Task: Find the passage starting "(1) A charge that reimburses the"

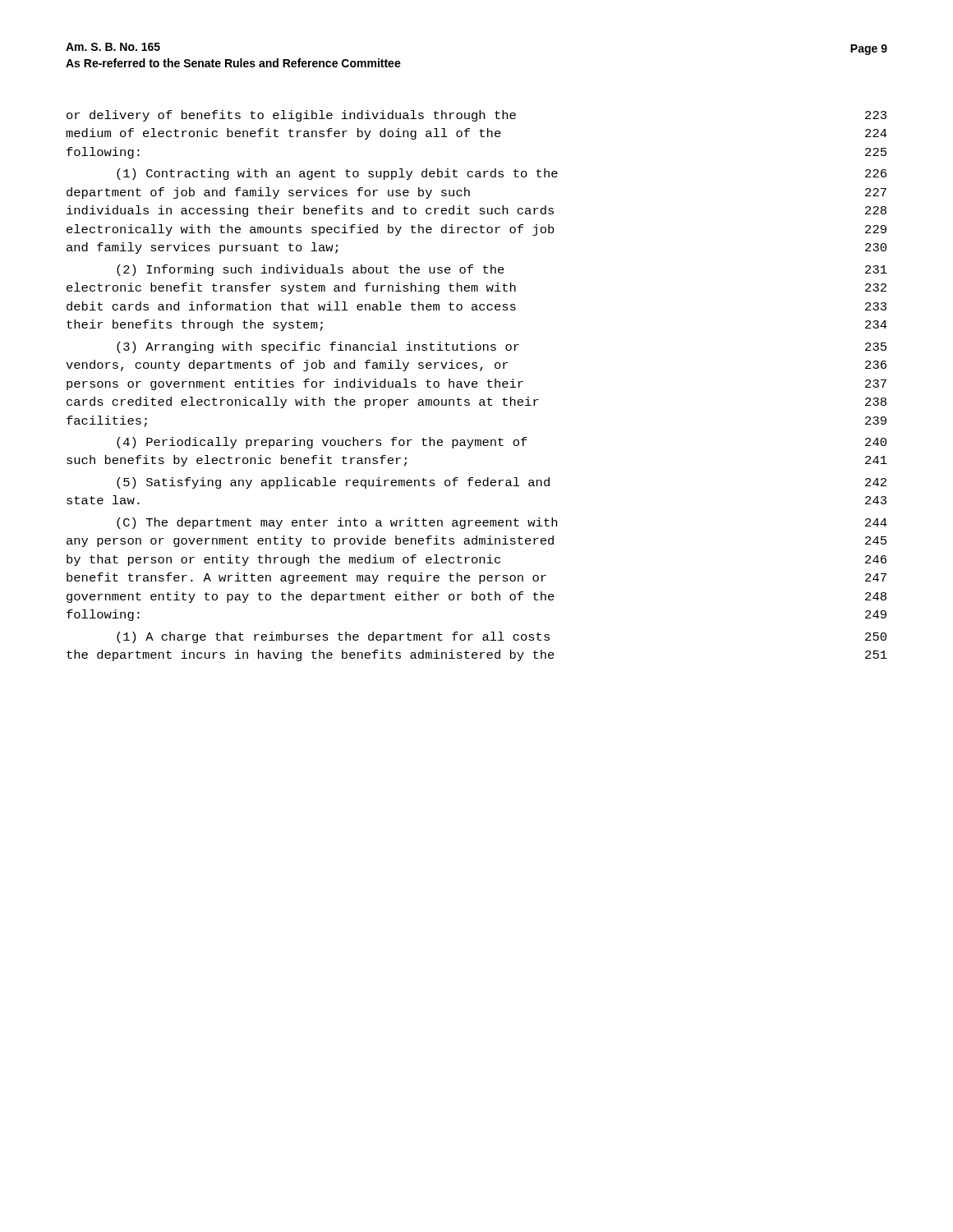Action: (x=476, y=646)
